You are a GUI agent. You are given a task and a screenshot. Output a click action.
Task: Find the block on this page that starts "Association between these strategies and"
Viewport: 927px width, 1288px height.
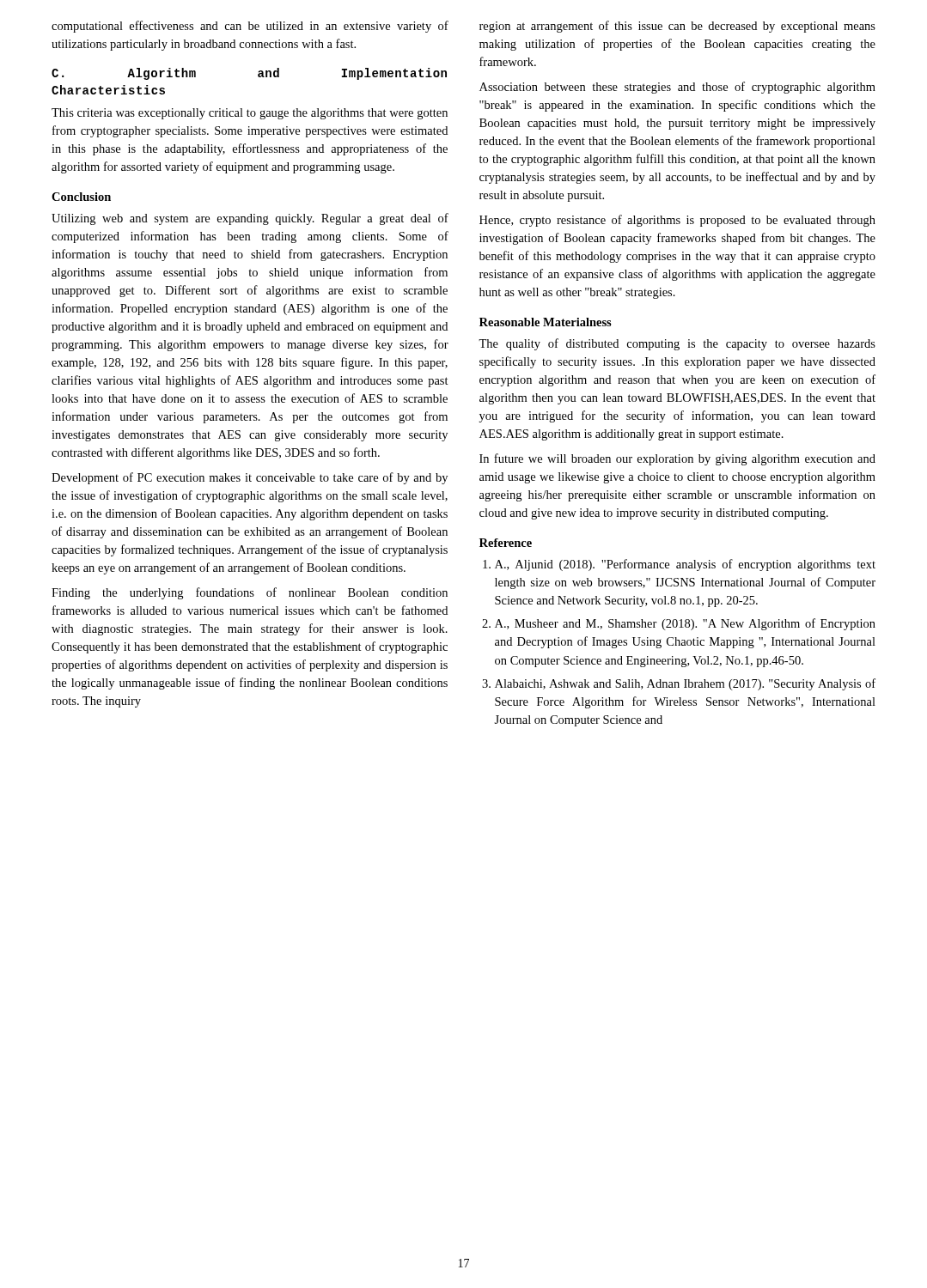[x=677, y=141]
